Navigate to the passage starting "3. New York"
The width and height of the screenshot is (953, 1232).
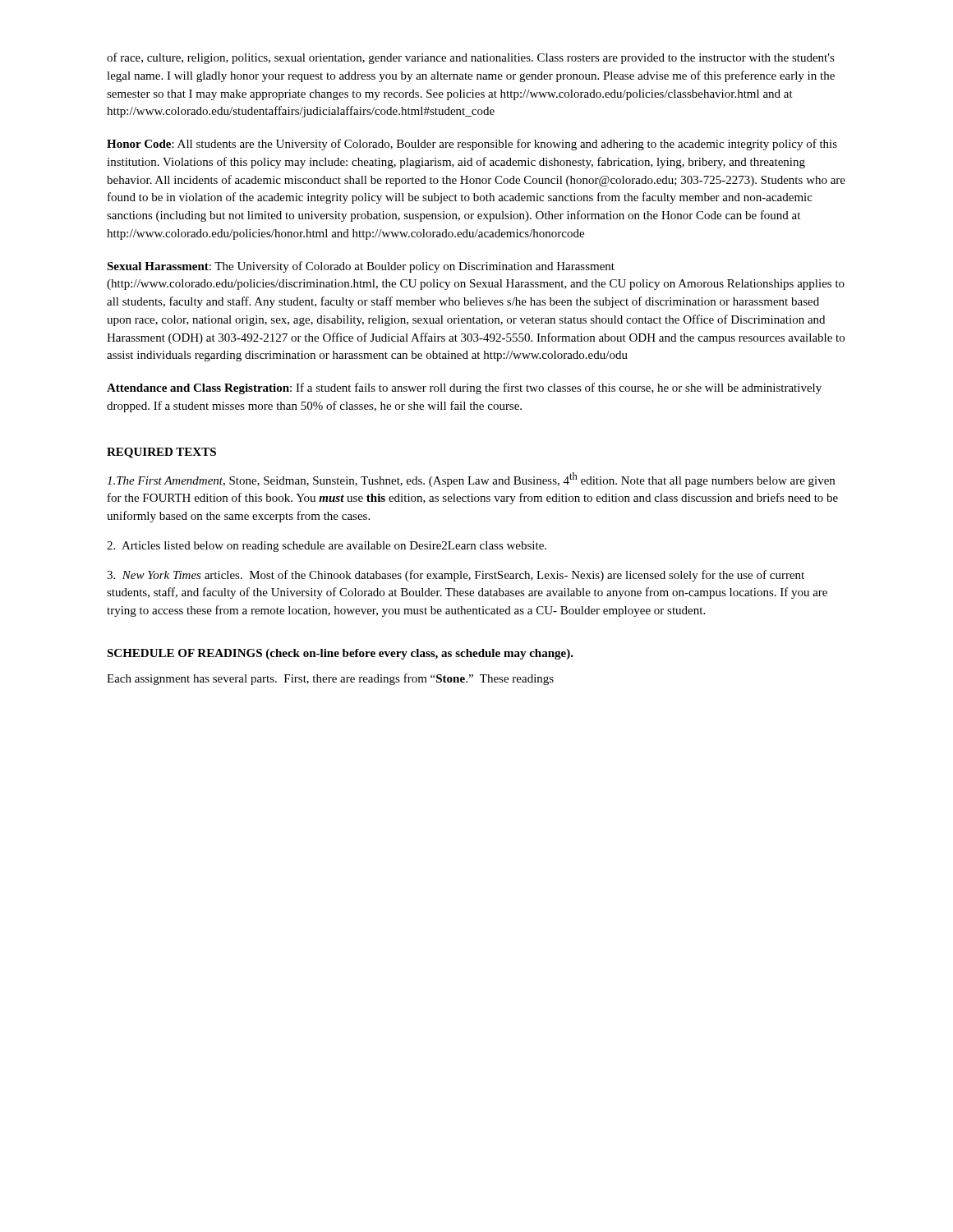point(467,592)
